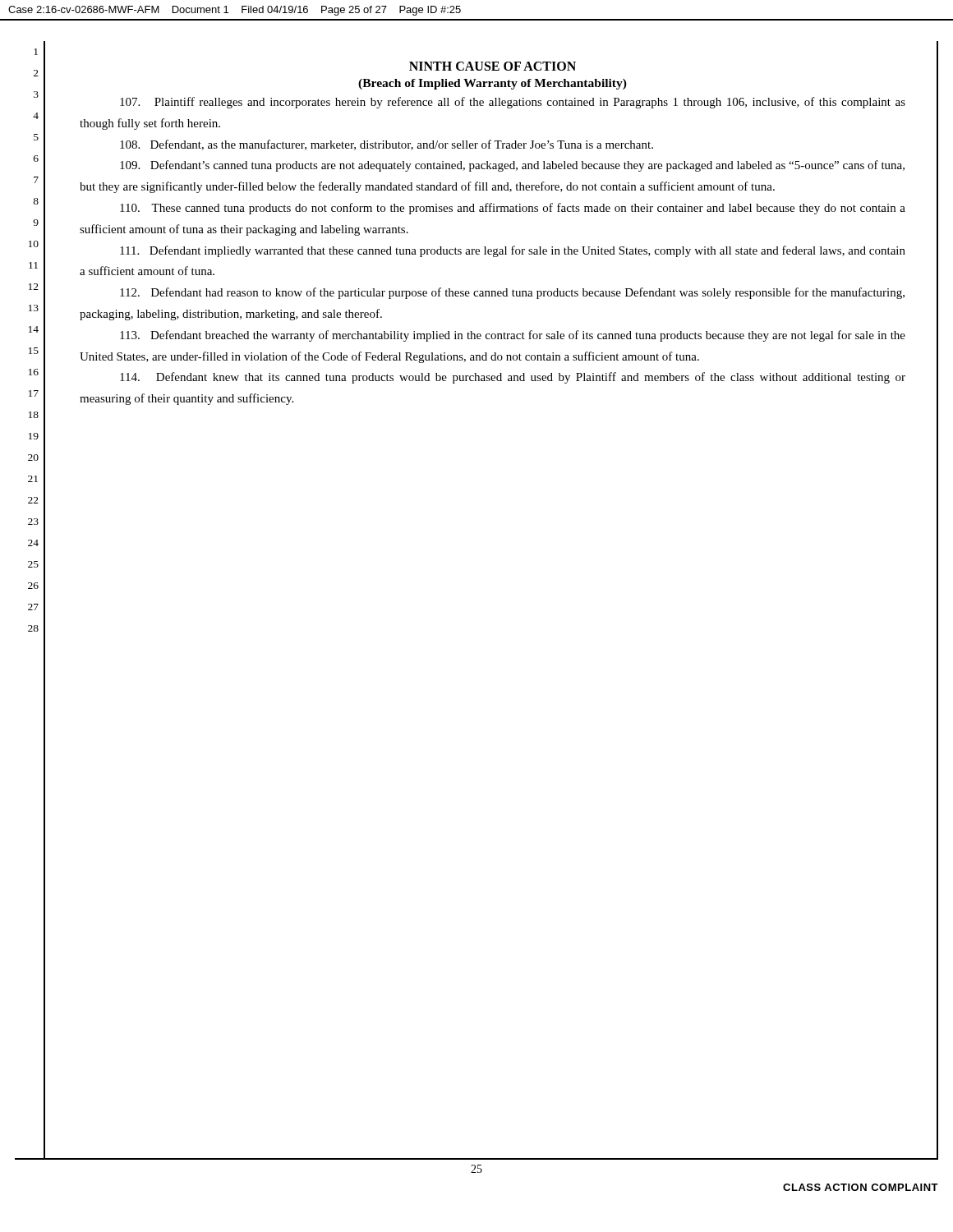The image size is (953, 1232).
Task: Point to the block beginning "These canned tuna products do not conform to"
Action: (x=493, y=218)
